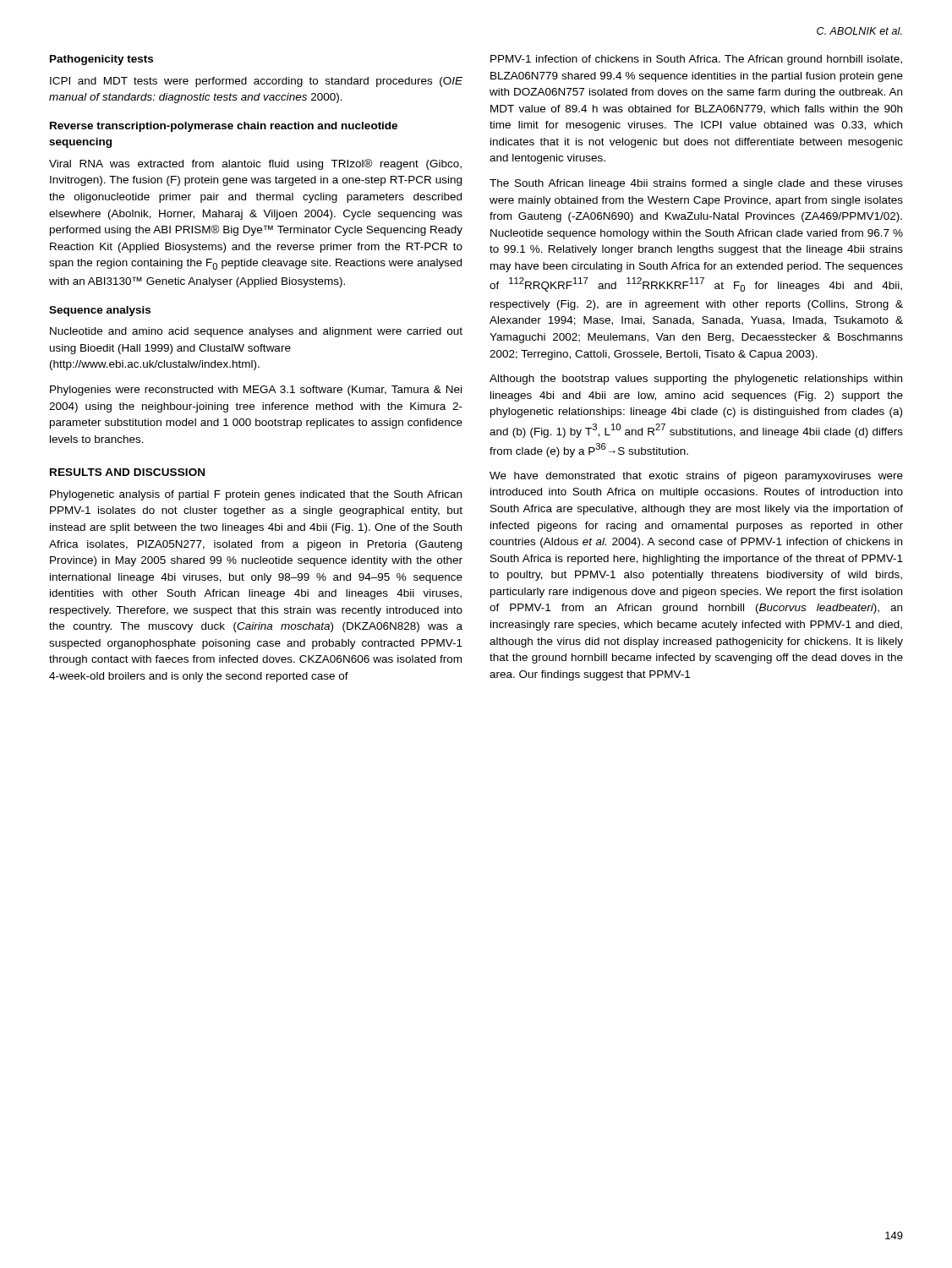Click on the text block starting "Reverse transcription-polymerase chain reaction and nucleotide"

tap(223, 134)
